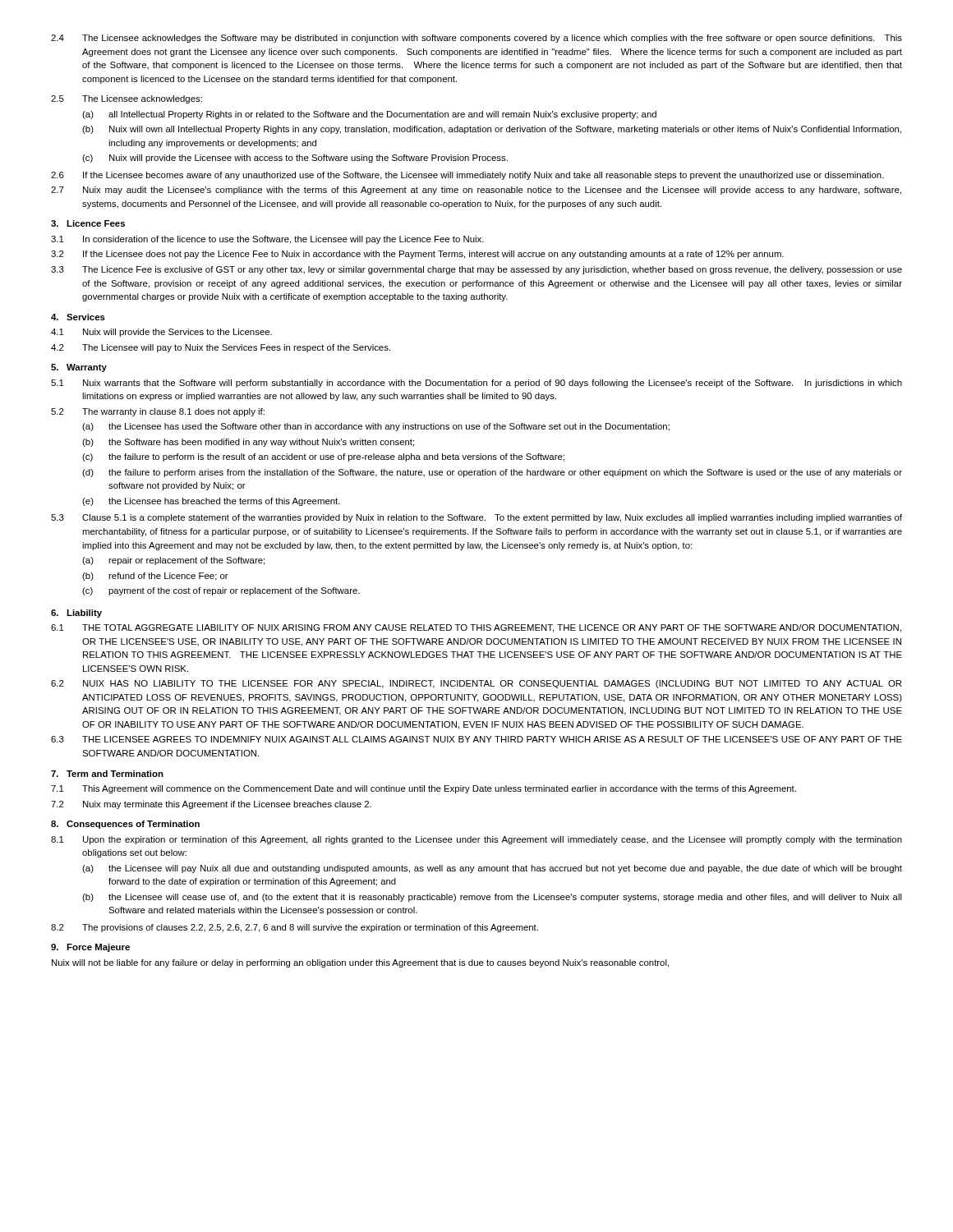Screen dimensions: 1232x953
Task: Point to the block beginning "8.2 The provisions of clauses 2.2, 2.5,"
Action: coord(476,927)
